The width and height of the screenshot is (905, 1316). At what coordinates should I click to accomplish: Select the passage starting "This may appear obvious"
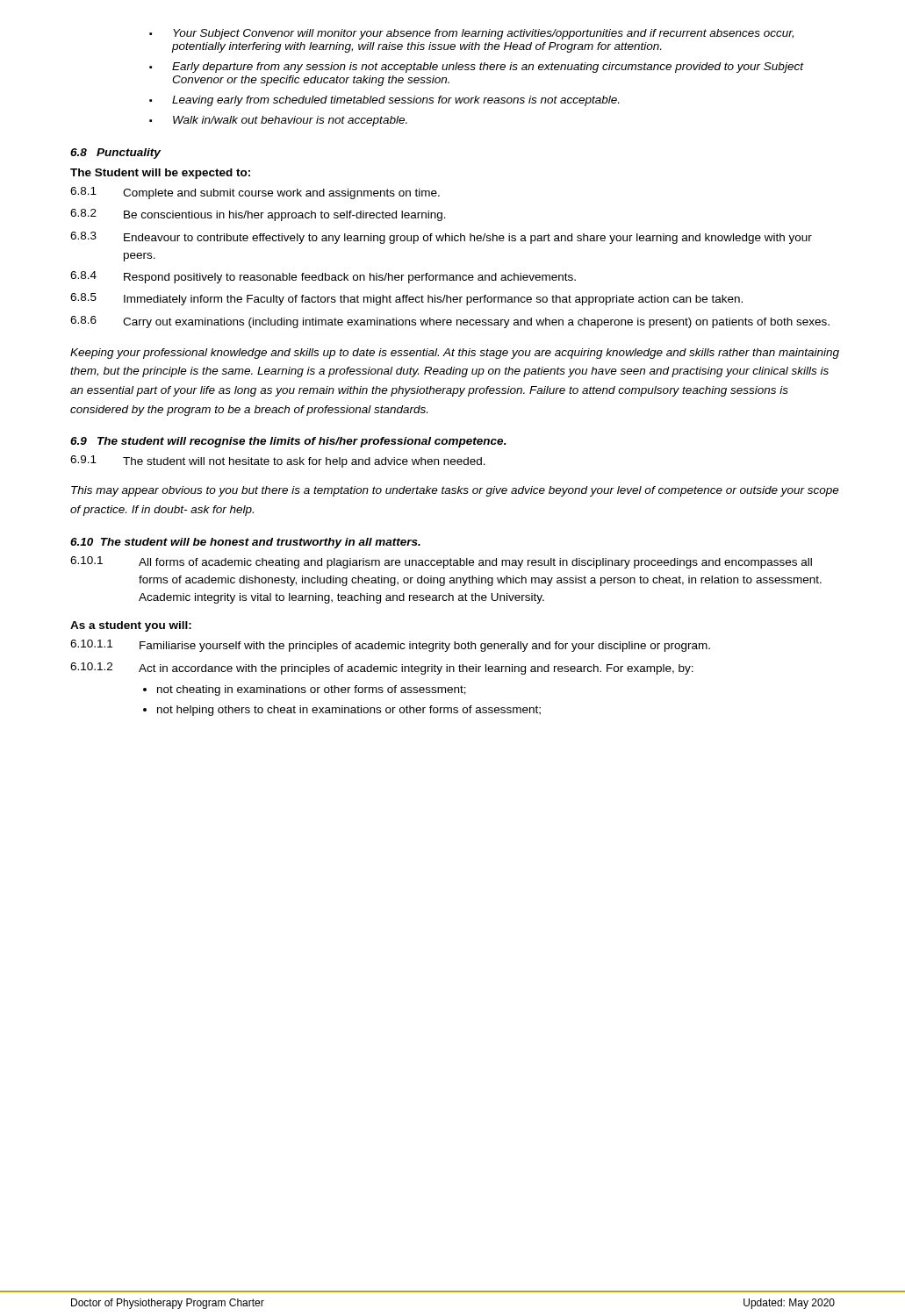tap(455, 500)
